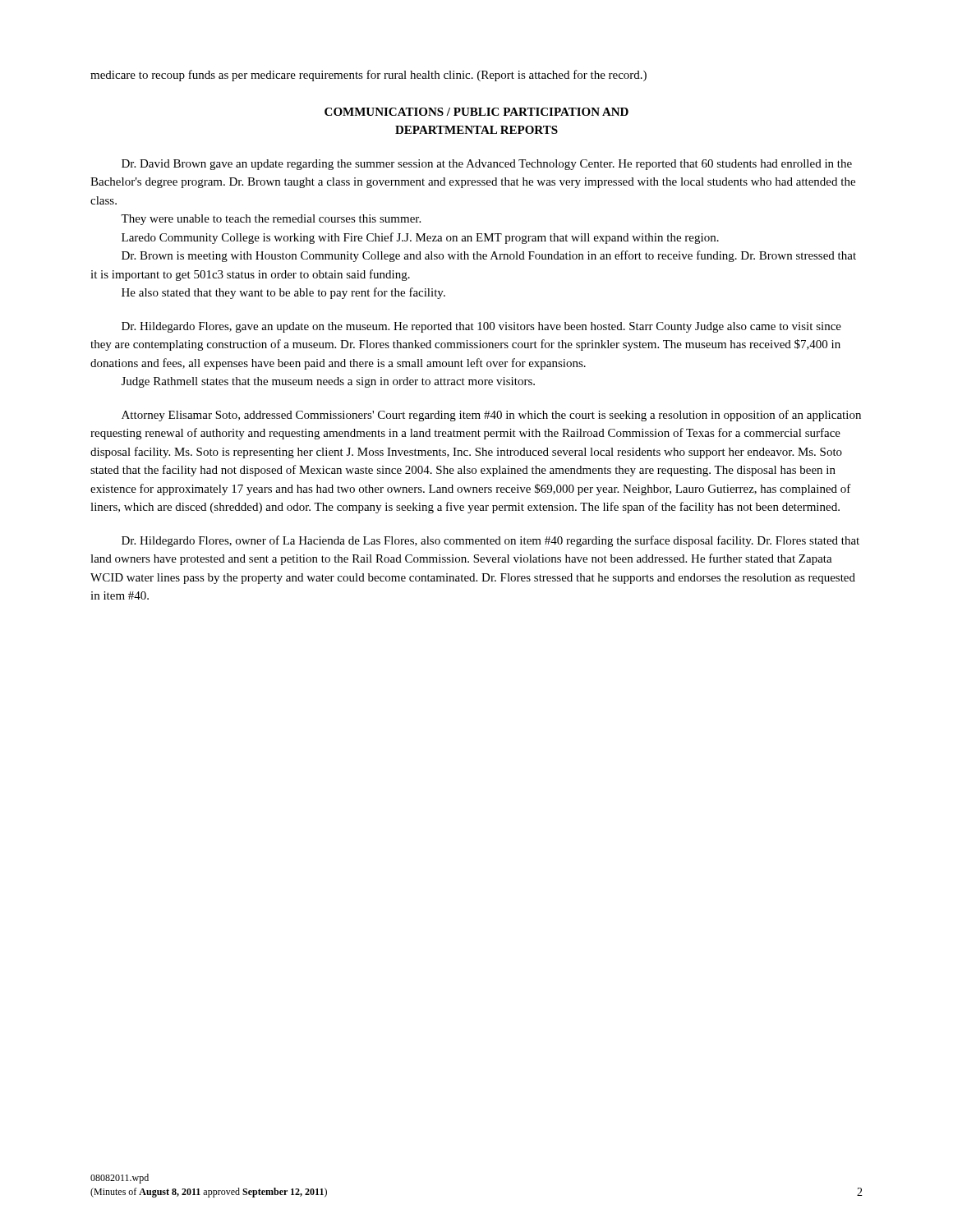This screenshot has height=1232, width=953.
Task: Locate the section header that reads "COMMUNICATIONS / PUBLIC PARTICIPATION ANDDEPARTMENTAL REPORTS"
Action: pos(476,121)
